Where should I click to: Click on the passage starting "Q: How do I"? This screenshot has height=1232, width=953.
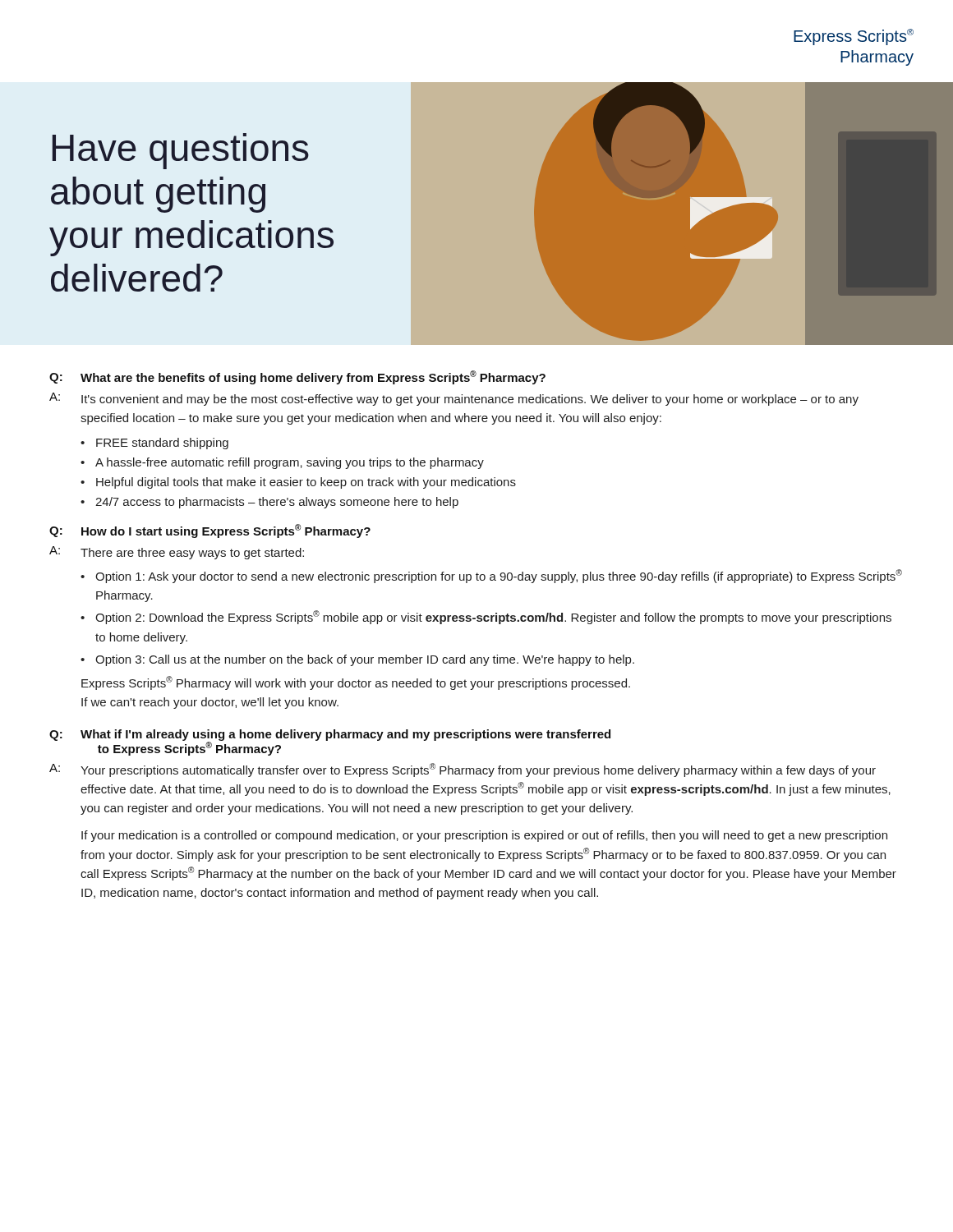210,530
